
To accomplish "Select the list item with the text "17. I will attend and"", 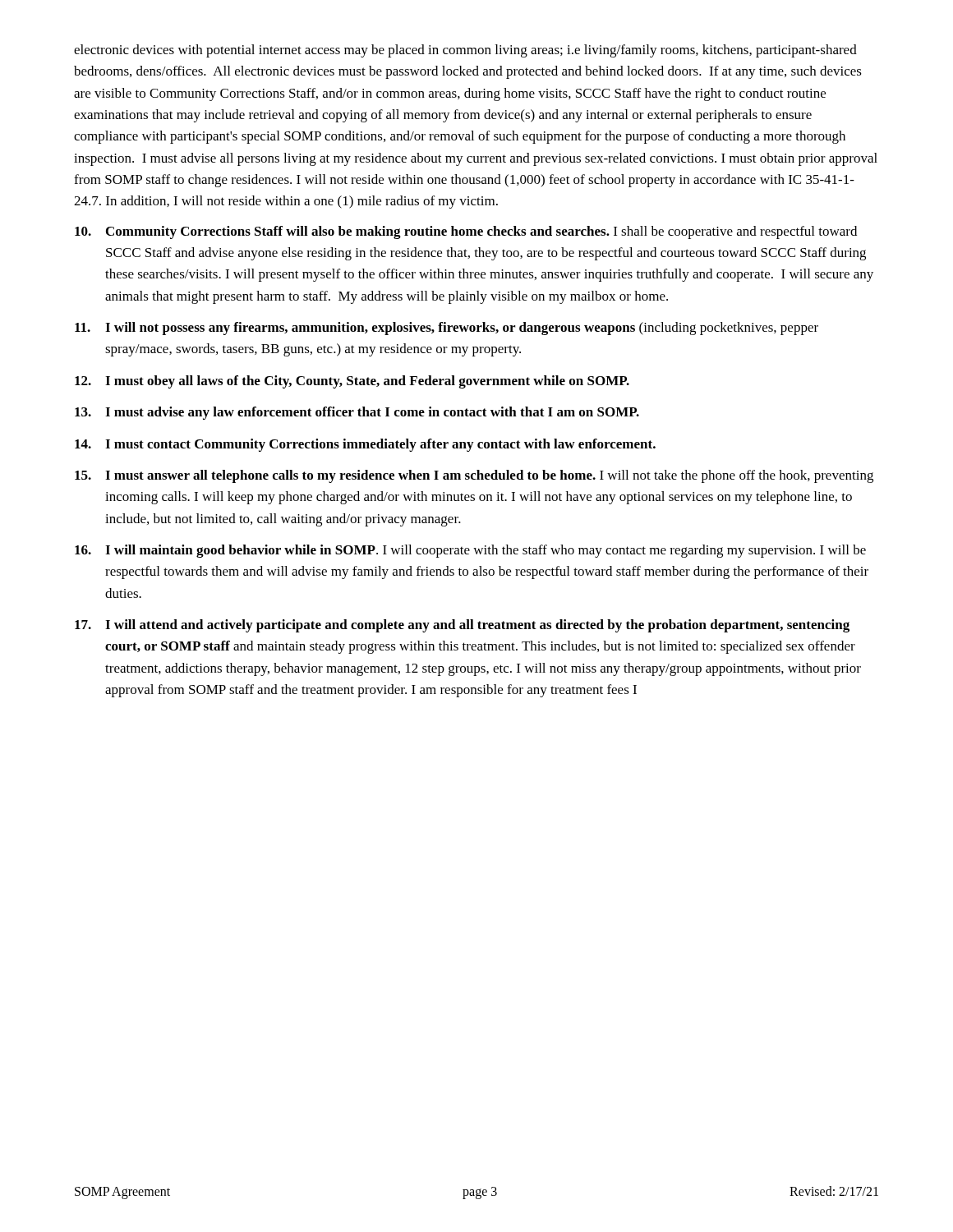I will click(476, 658).
